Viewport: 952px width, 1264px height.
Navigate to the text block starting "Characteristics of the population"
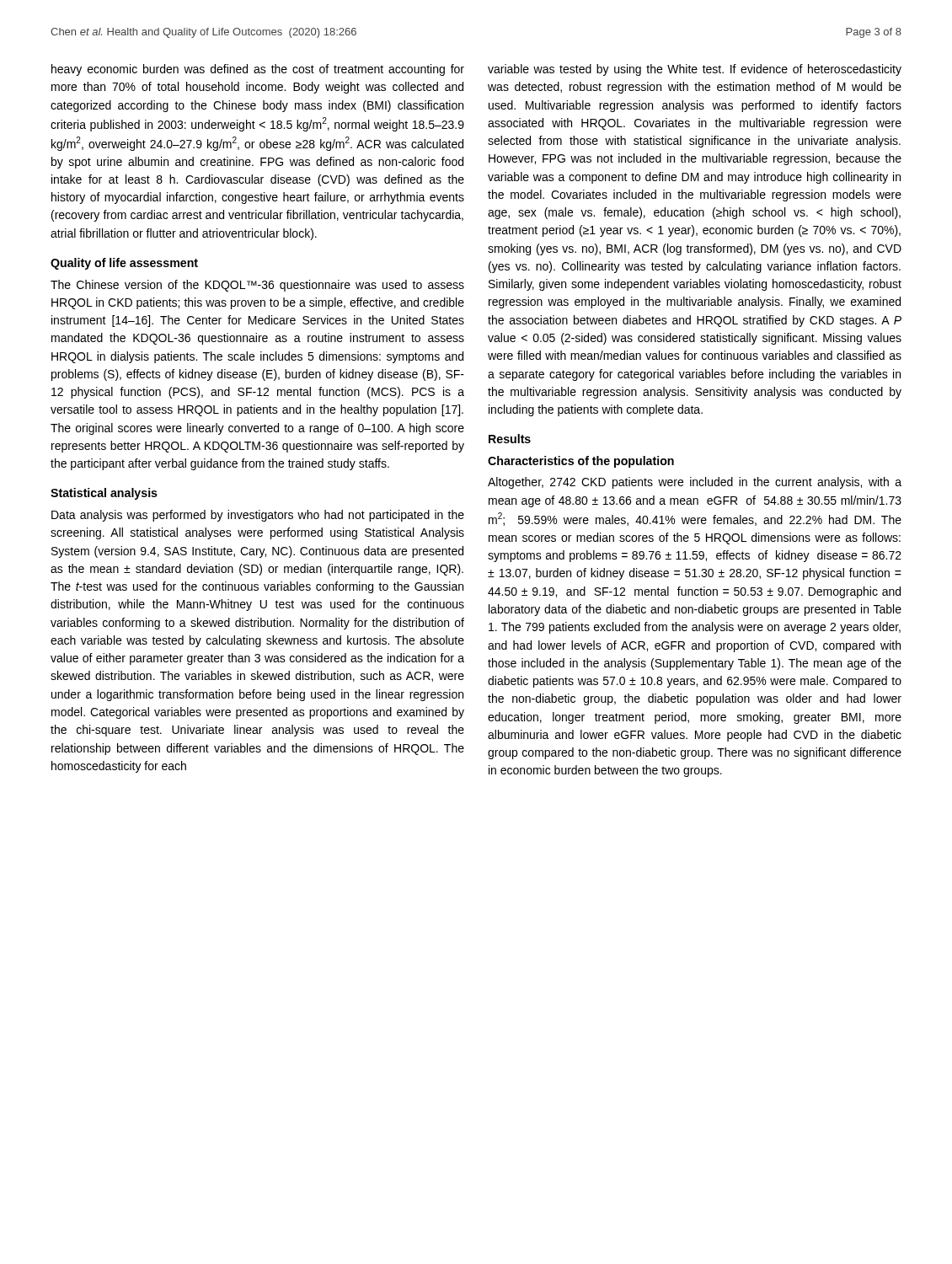click(x=581, y=461)
